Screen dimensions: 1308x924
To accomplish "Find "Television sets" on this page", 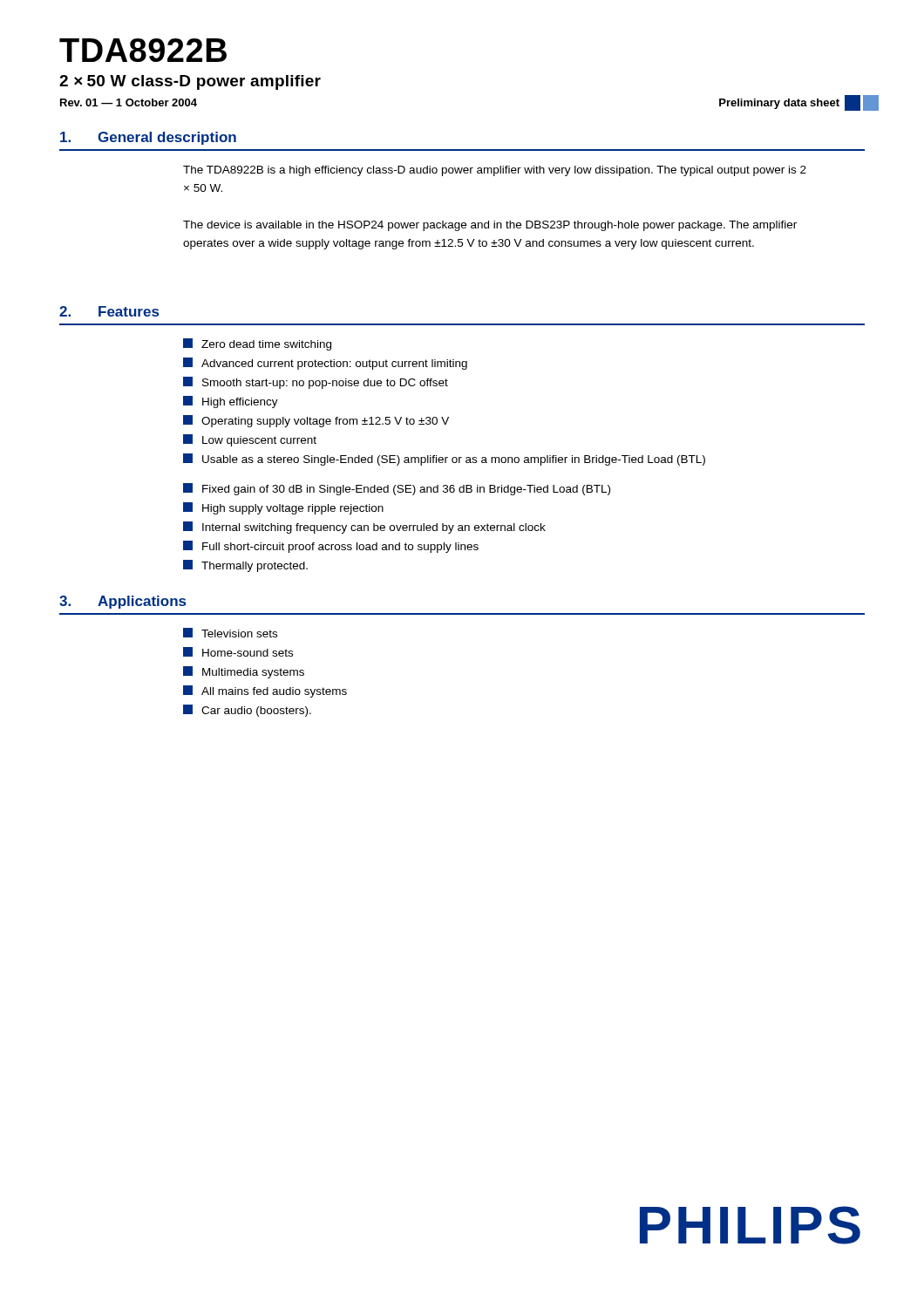I will tap(230, 634).
